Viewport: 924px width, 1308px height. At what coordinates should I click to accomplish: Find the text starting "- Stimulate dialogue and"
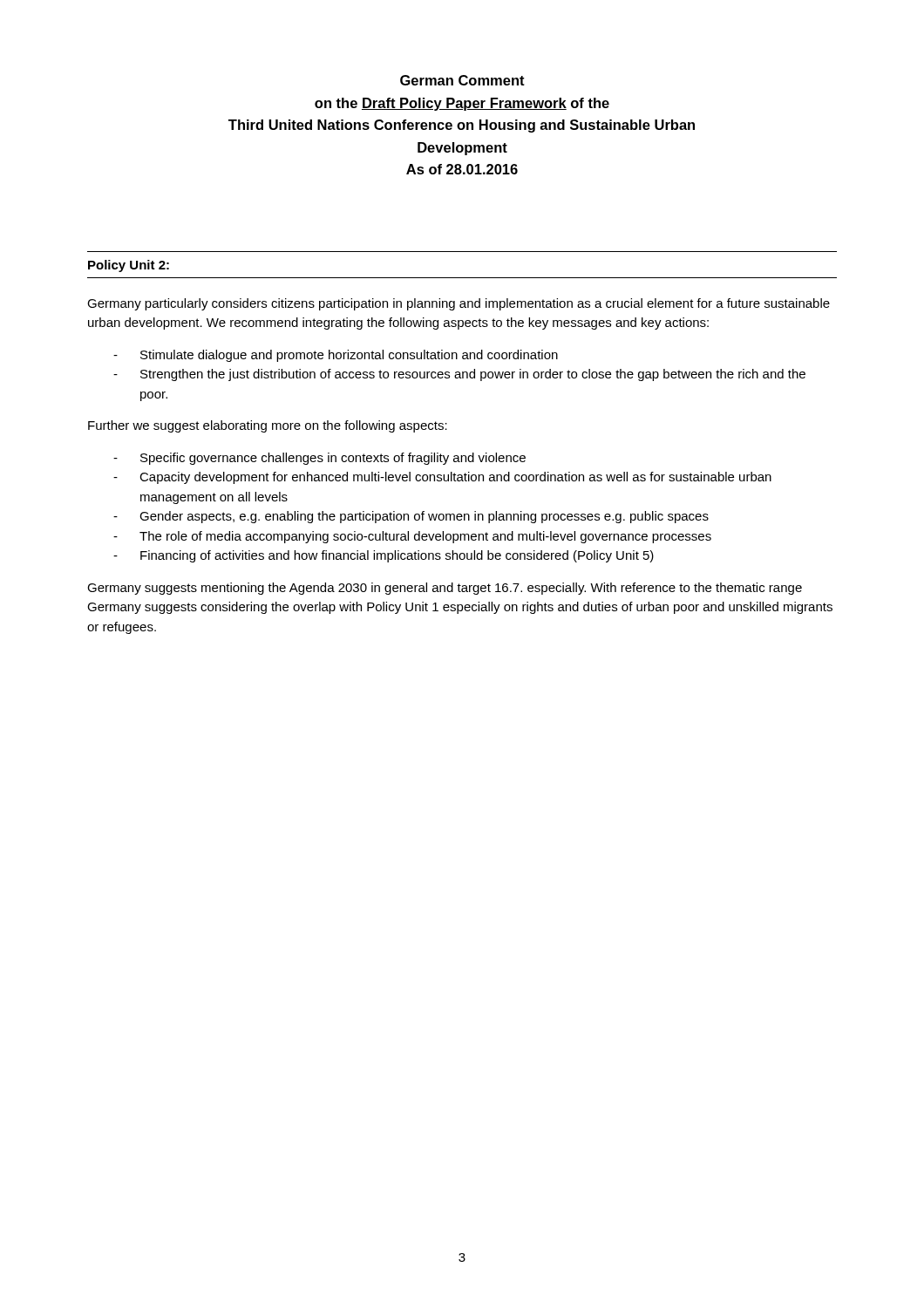tap(336, 355)
